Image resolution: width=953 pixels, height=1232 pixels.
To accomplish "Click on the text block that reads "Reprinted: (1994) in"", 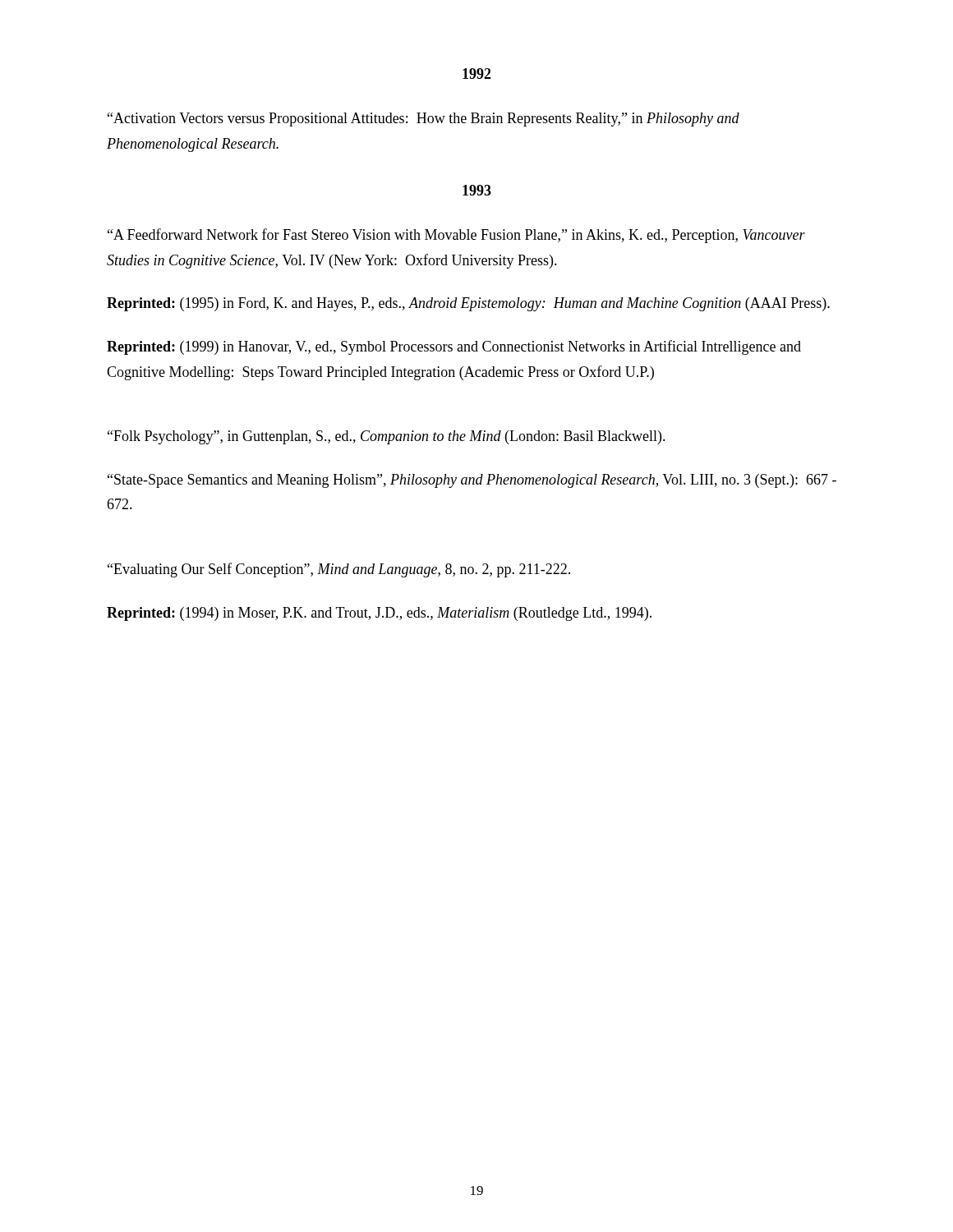I will pos(476,613).
